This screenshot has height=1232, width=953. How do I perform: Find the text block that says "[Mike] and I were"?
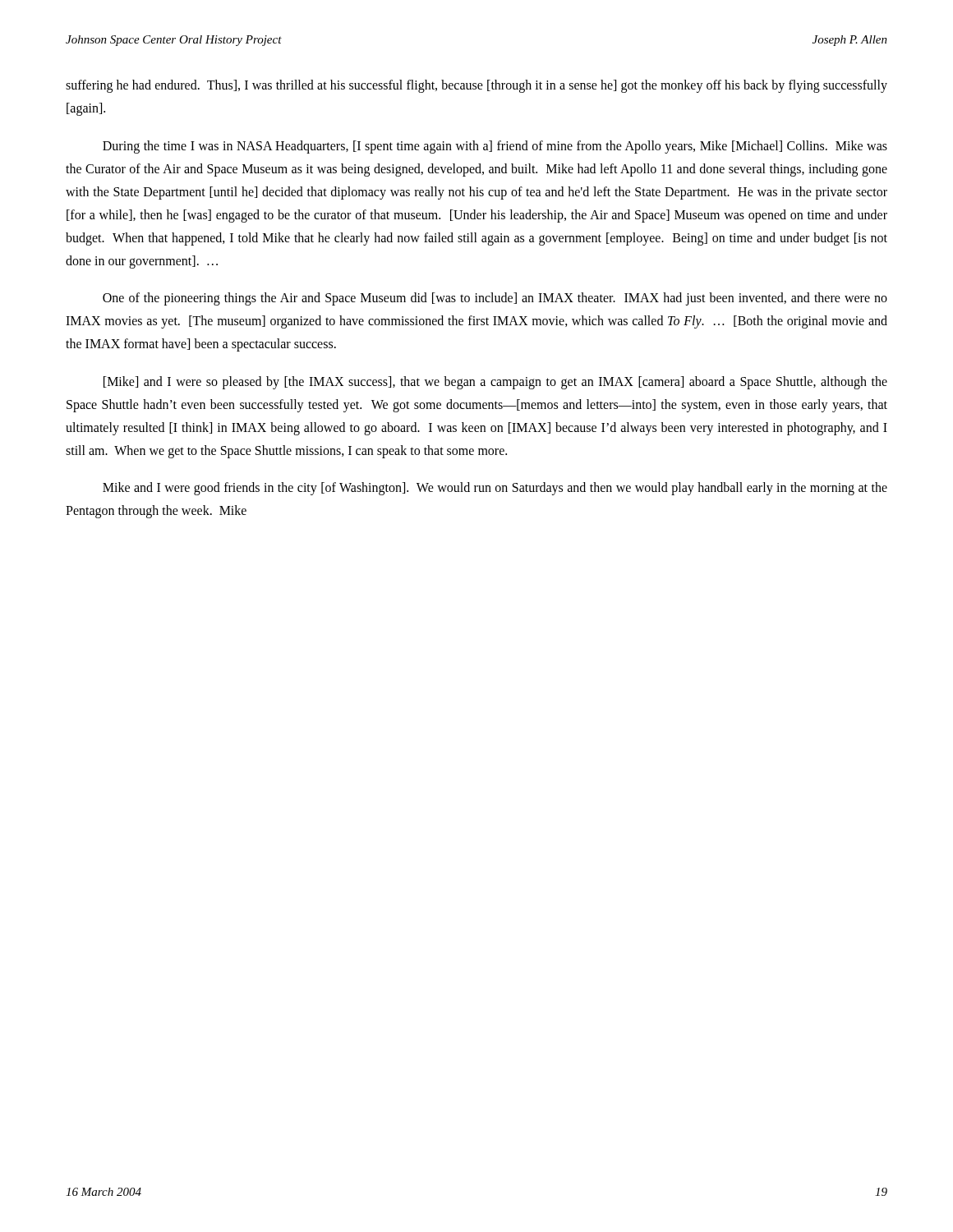(476, 416)
